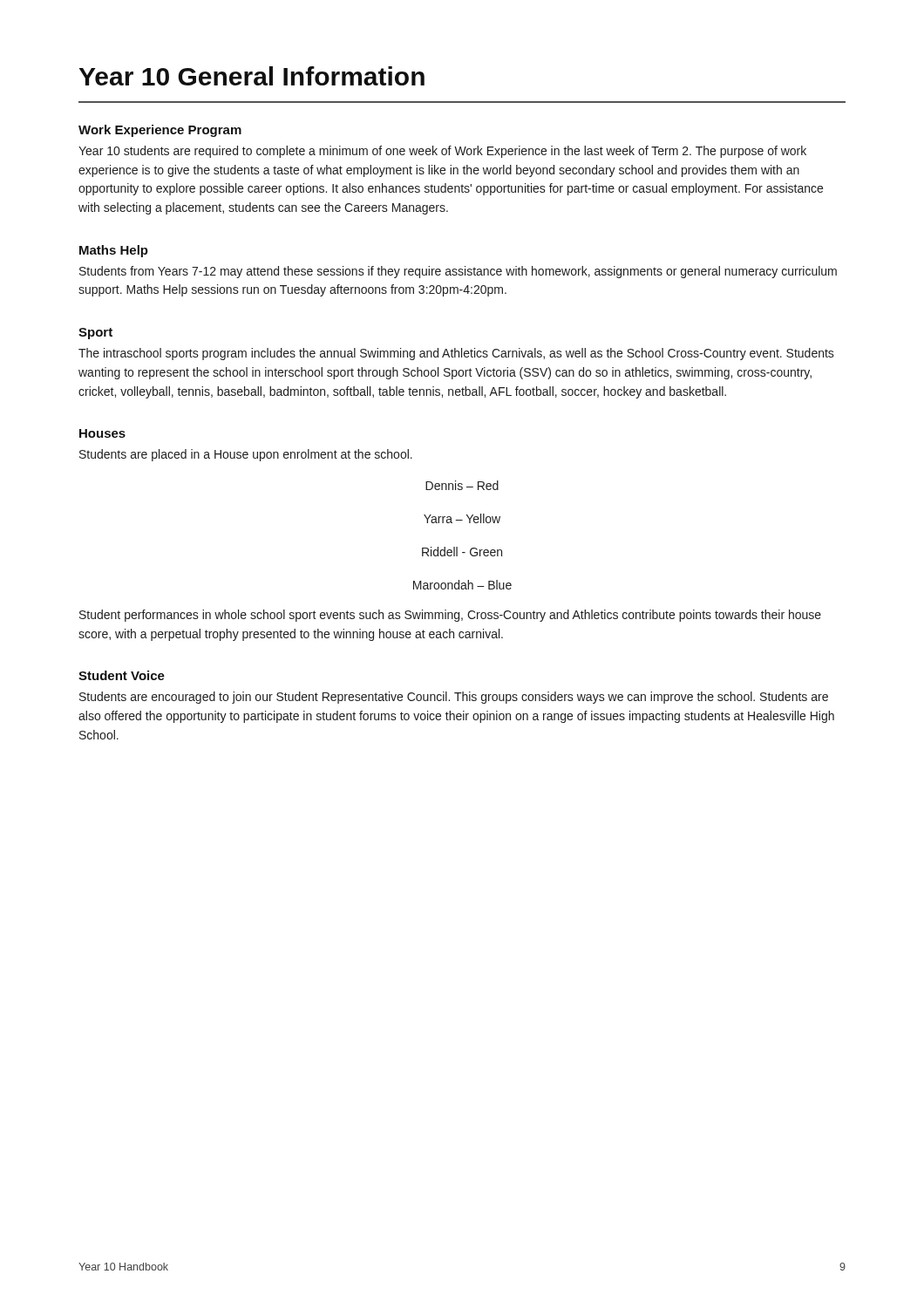Navigate to the element starting "Year 10 General Information"
Image resolution: width=924 pixels, height=1308 pixels.
pos(252,76)
